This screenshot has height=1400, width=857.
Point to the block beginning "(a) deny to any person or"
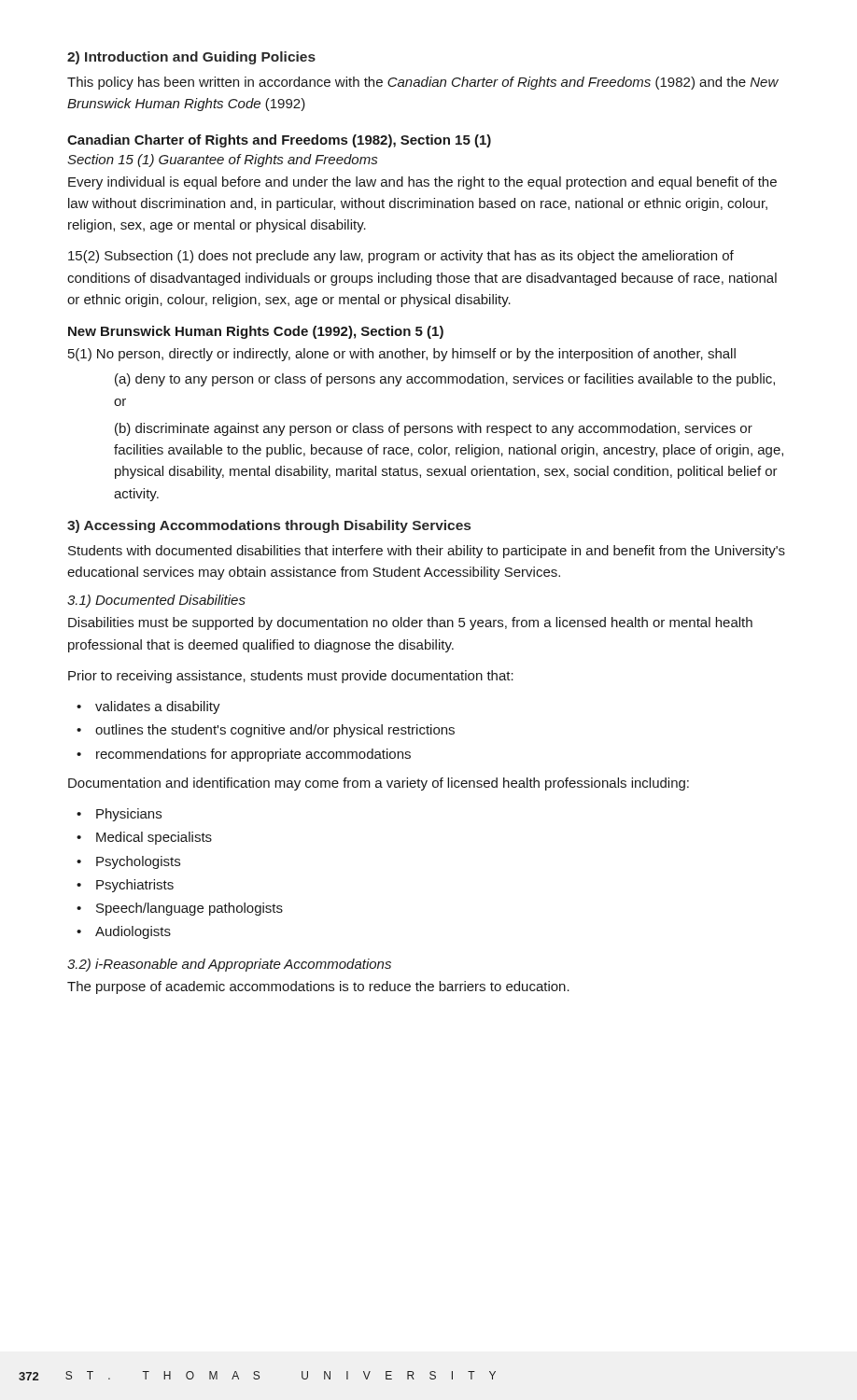coord(445,390)
